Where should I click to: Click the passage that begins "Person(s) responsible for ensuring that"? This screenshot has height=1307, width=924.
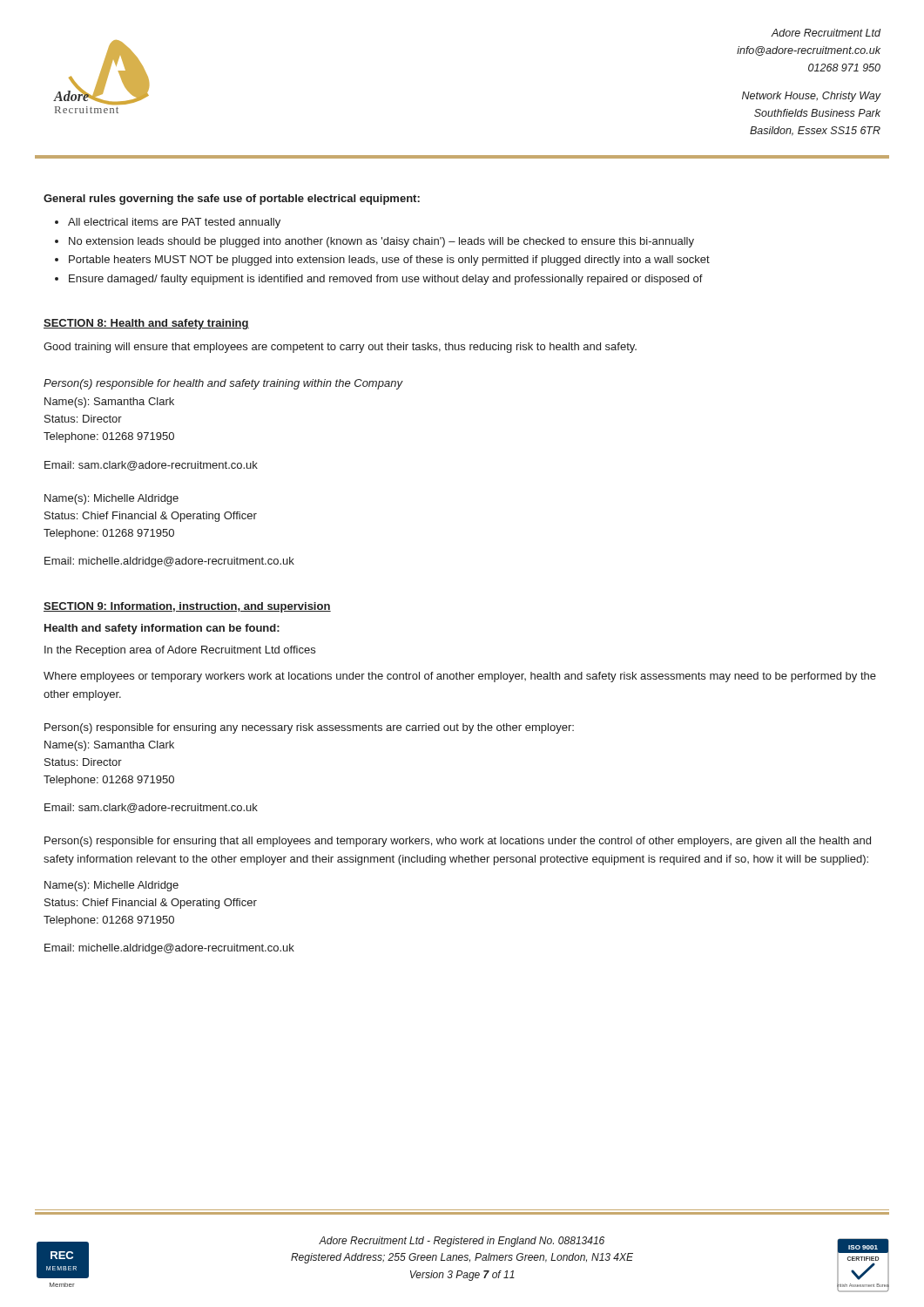458,850
